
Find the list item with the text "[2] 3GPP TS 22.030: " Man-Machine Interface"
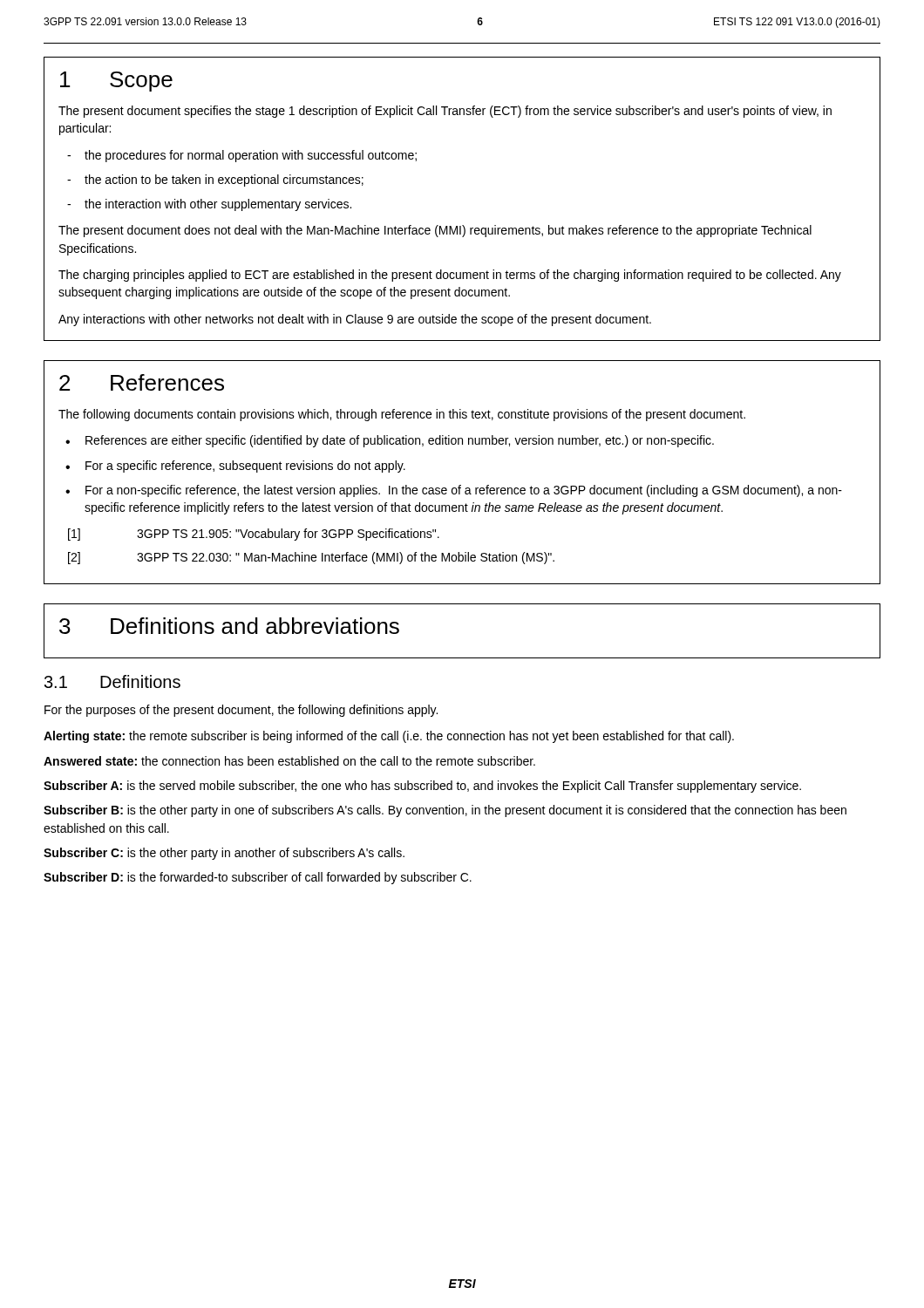click(x=462, y=557)
